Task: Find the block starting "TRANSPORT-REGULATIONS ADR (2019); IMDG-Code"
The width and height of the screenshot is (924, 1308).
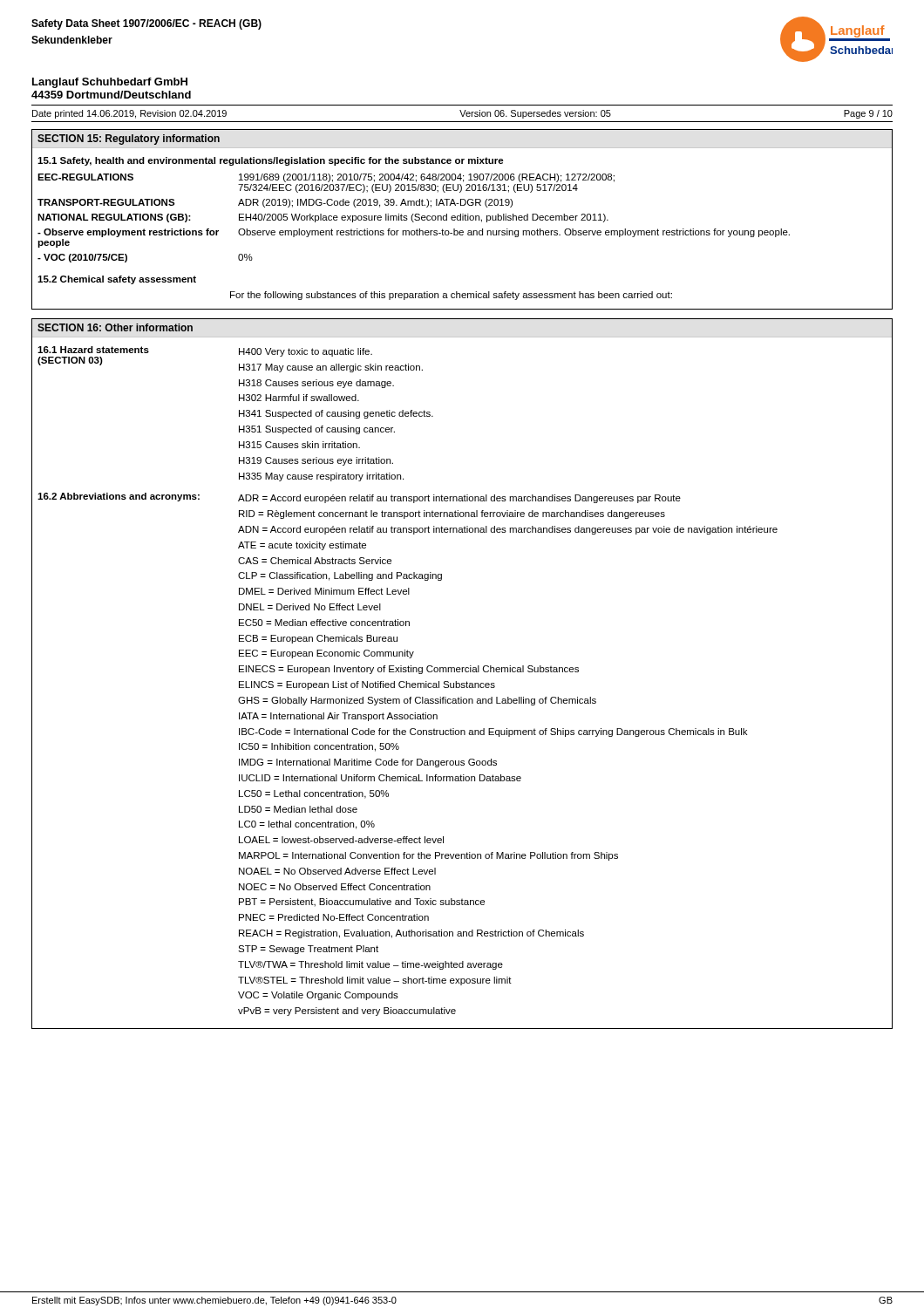Action: click(462, 202)
